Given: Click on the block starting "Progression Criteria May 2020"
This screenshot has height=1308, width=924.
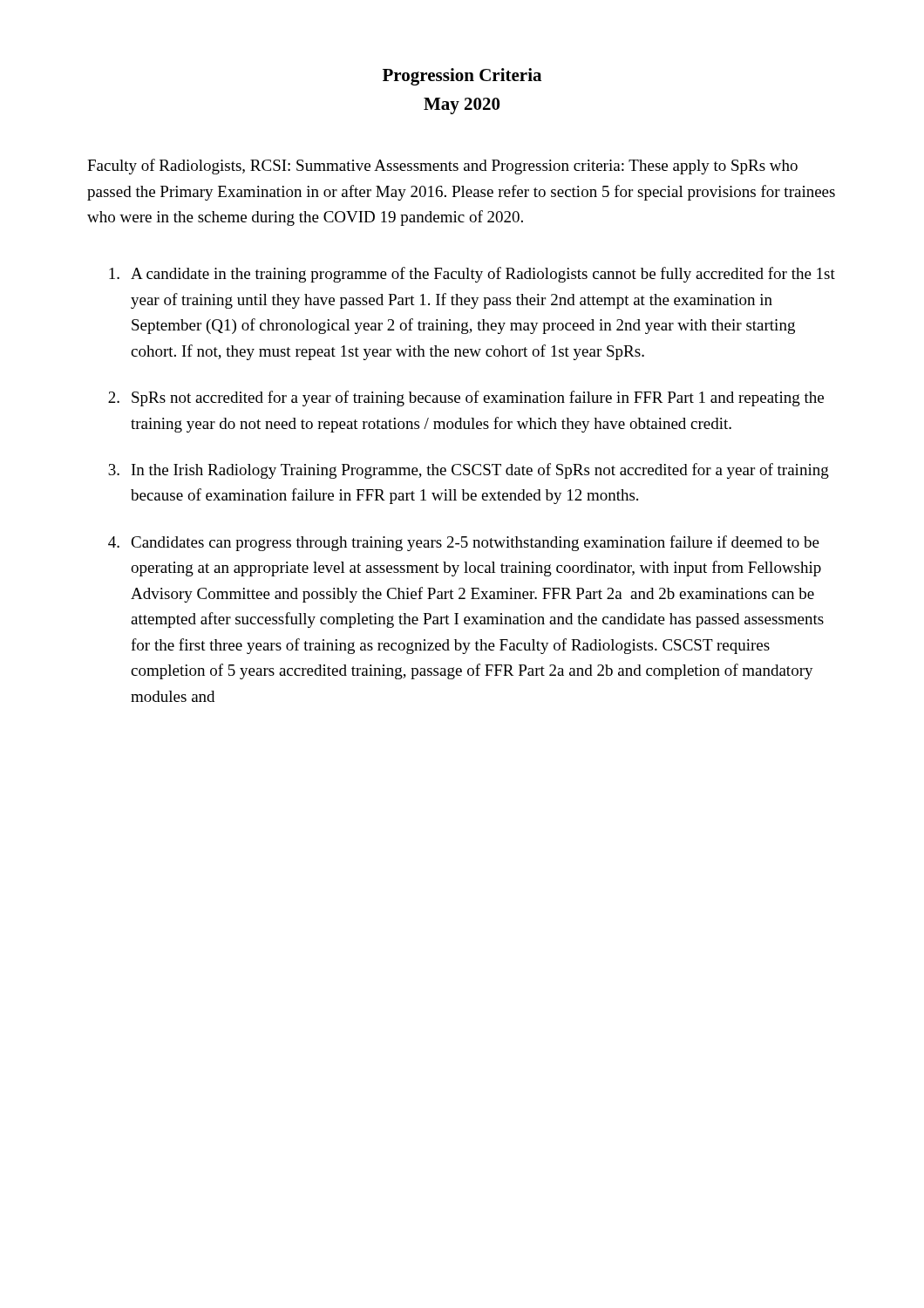Looking at the screenshot, I should (462, 89).
